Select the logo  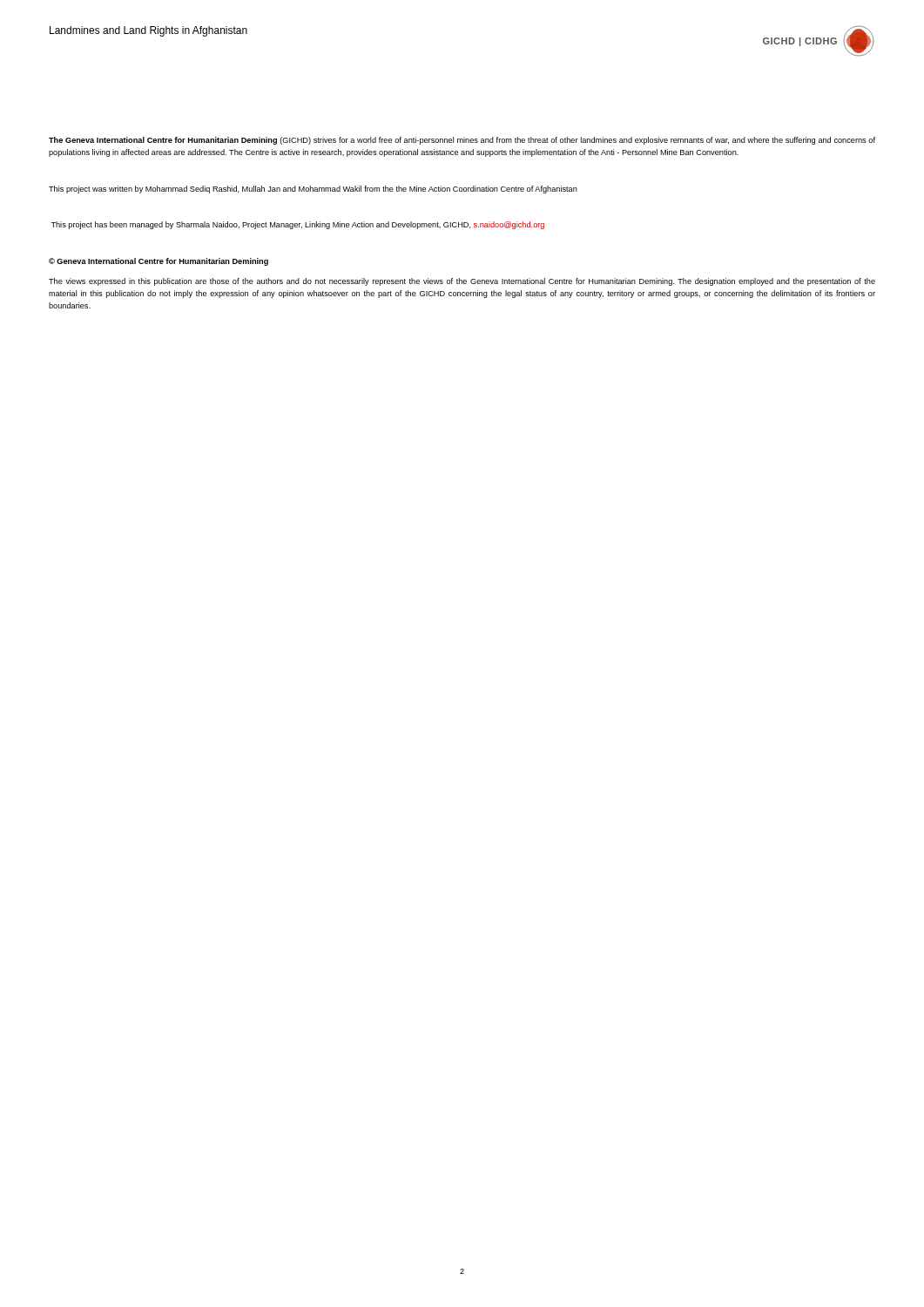click(x=819, y=41)
